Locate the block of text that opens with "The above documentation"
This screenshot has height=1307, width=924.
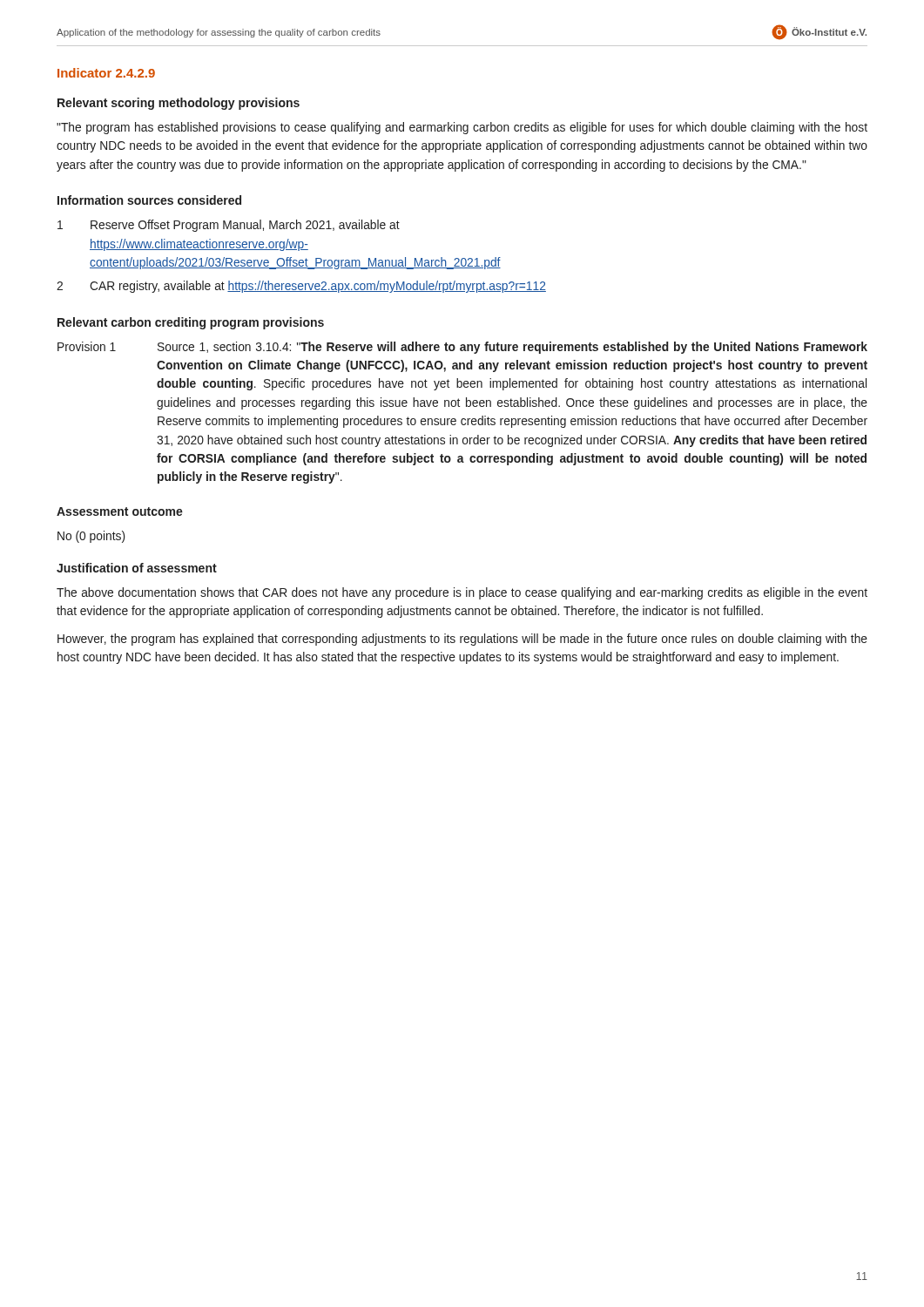[x=462, y=602]
